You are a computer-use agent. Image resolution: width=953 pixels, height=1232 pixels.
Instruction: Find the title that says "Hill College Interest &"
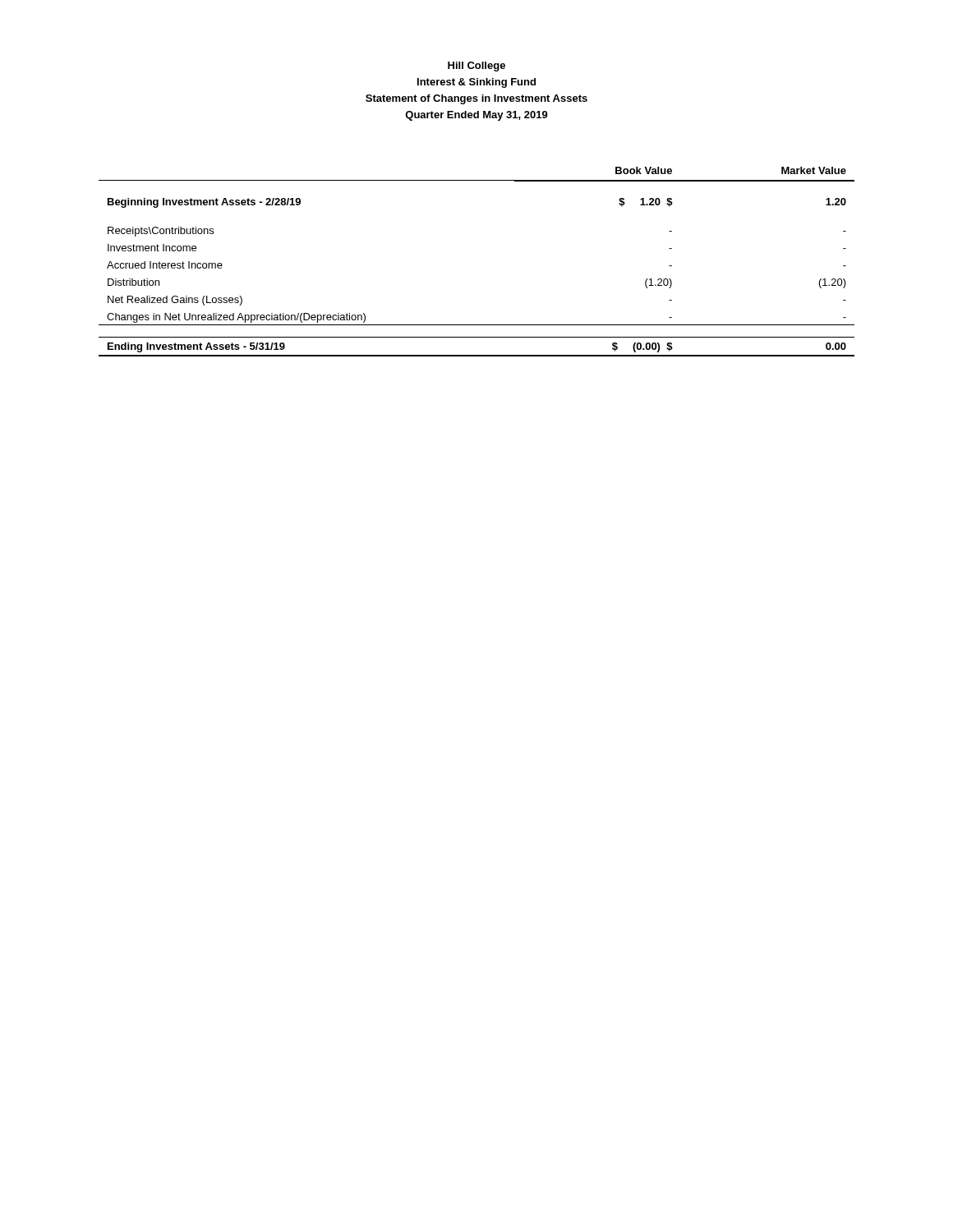[x=476, y=91]
